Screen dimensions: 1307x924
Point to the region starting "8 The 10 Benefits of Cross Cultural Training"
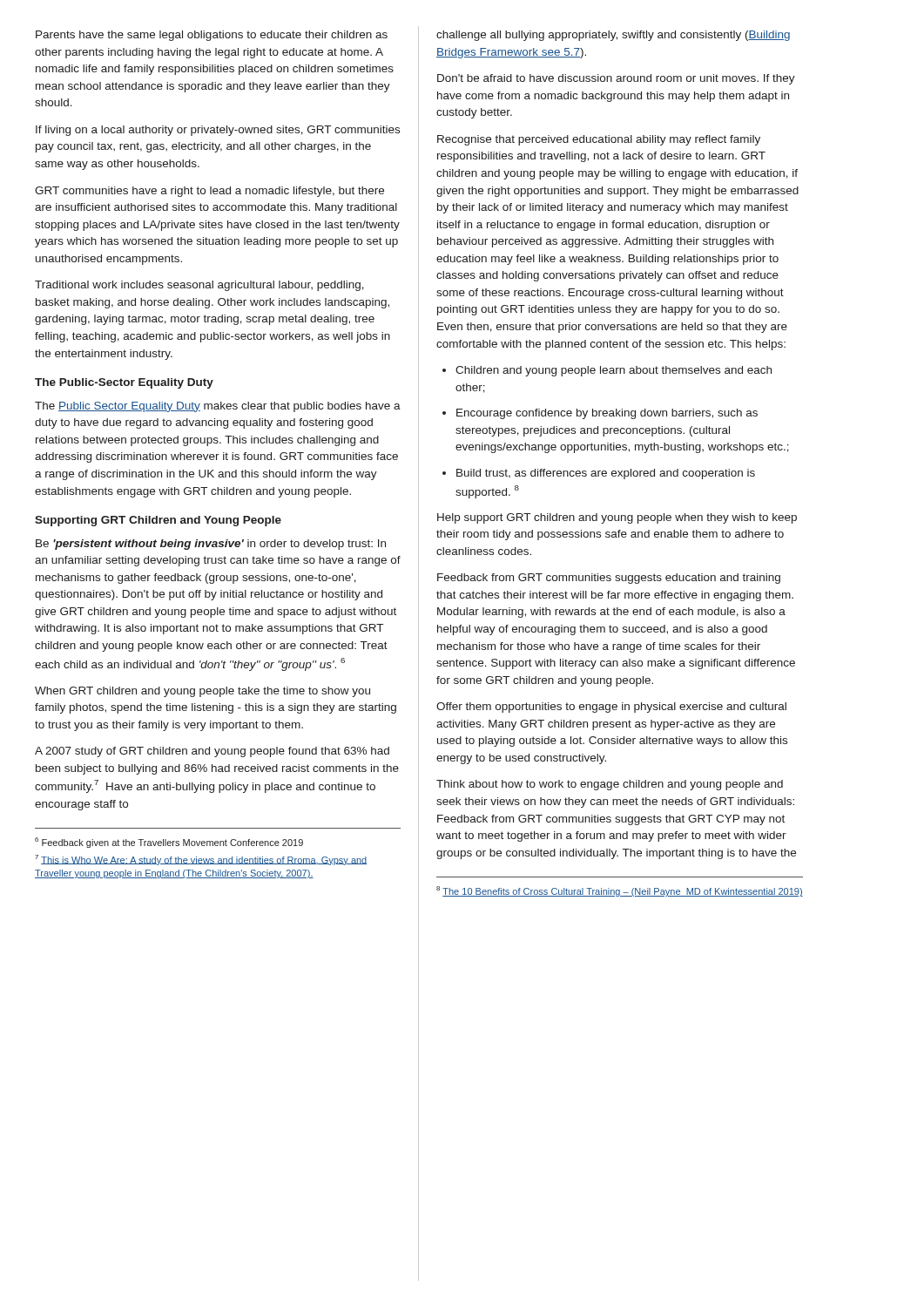pos(620,891)
